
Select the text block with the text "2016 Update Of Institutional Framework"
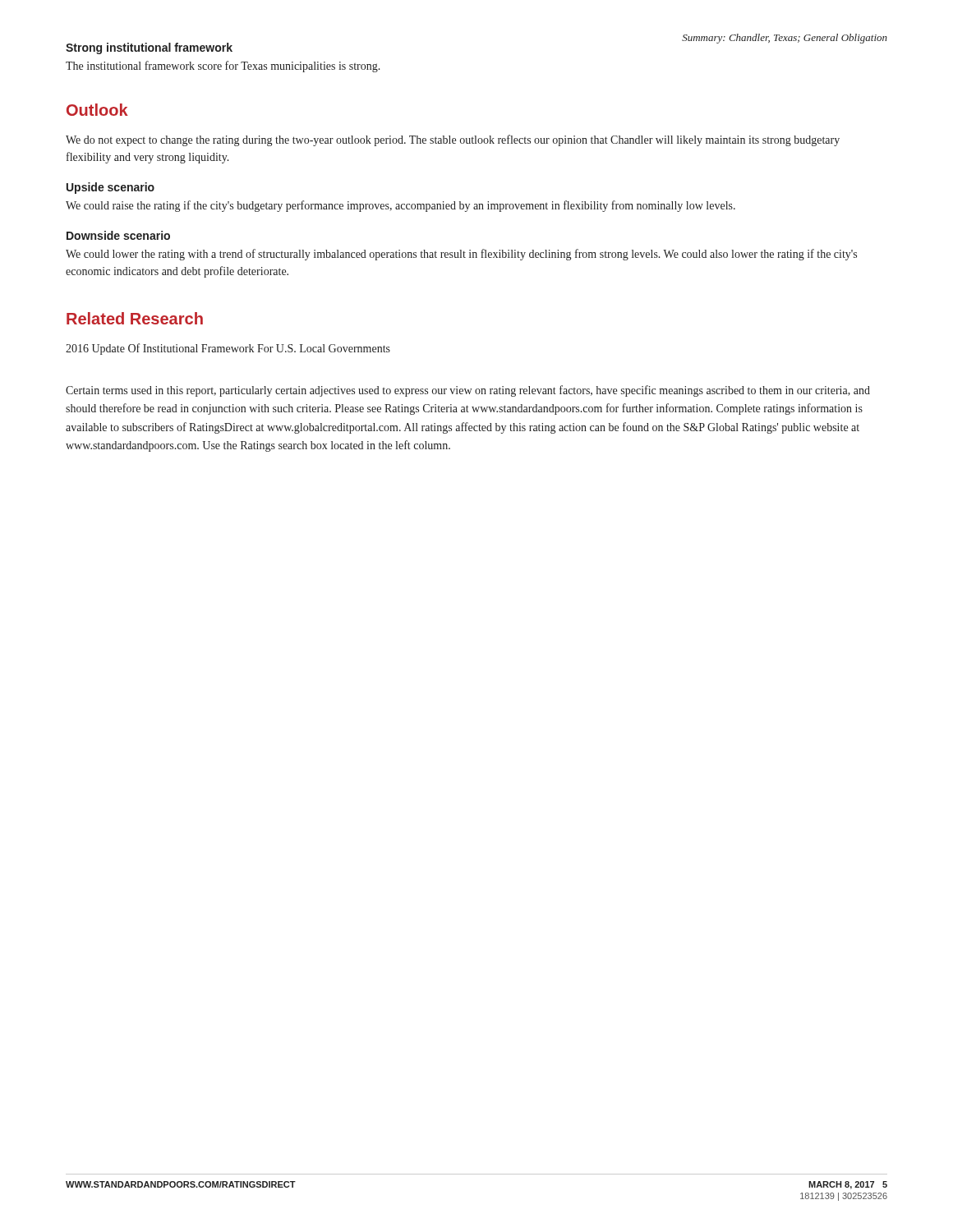tap(228, 349)
